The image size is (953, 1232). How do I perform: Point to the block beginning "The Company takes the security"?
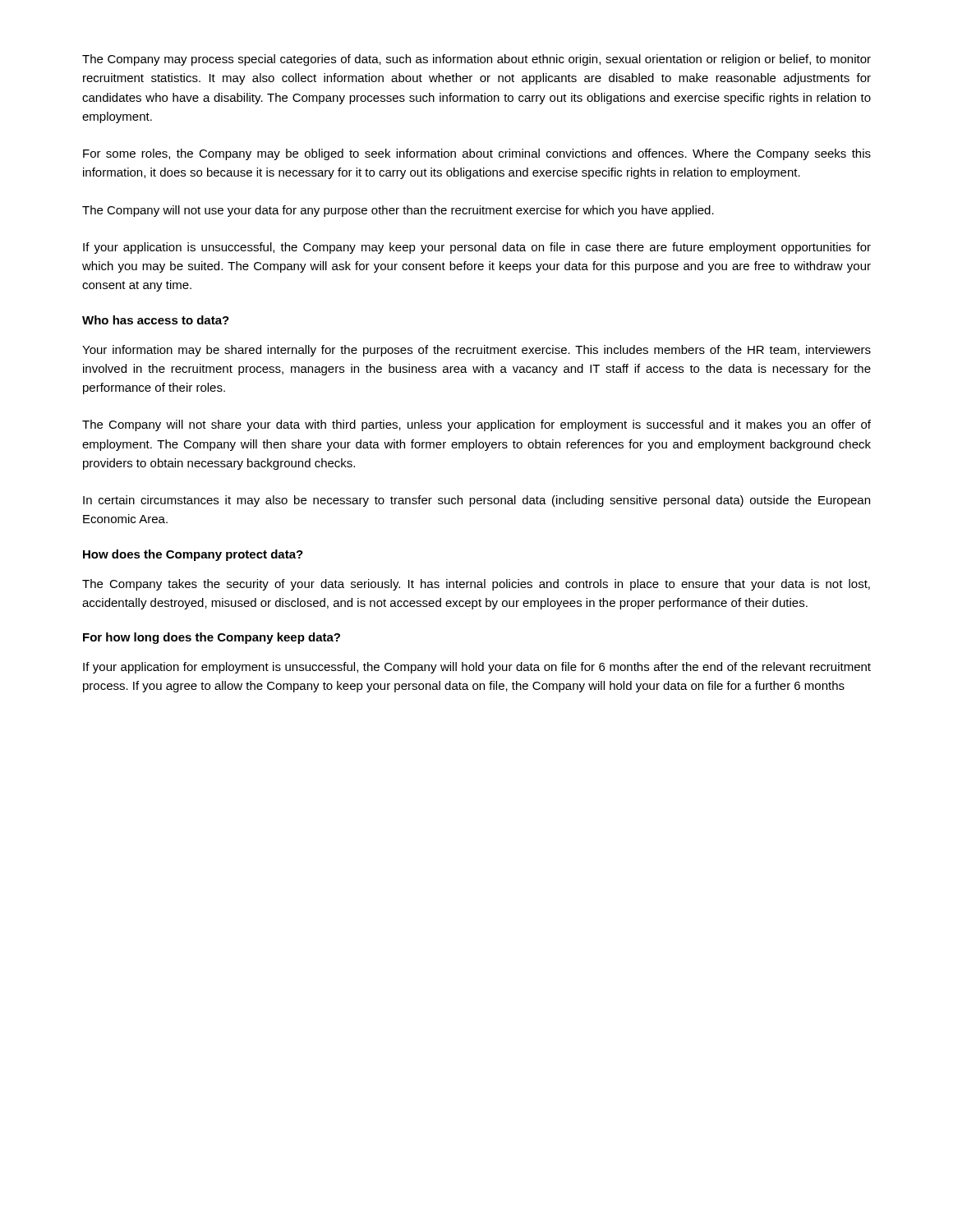476,593
